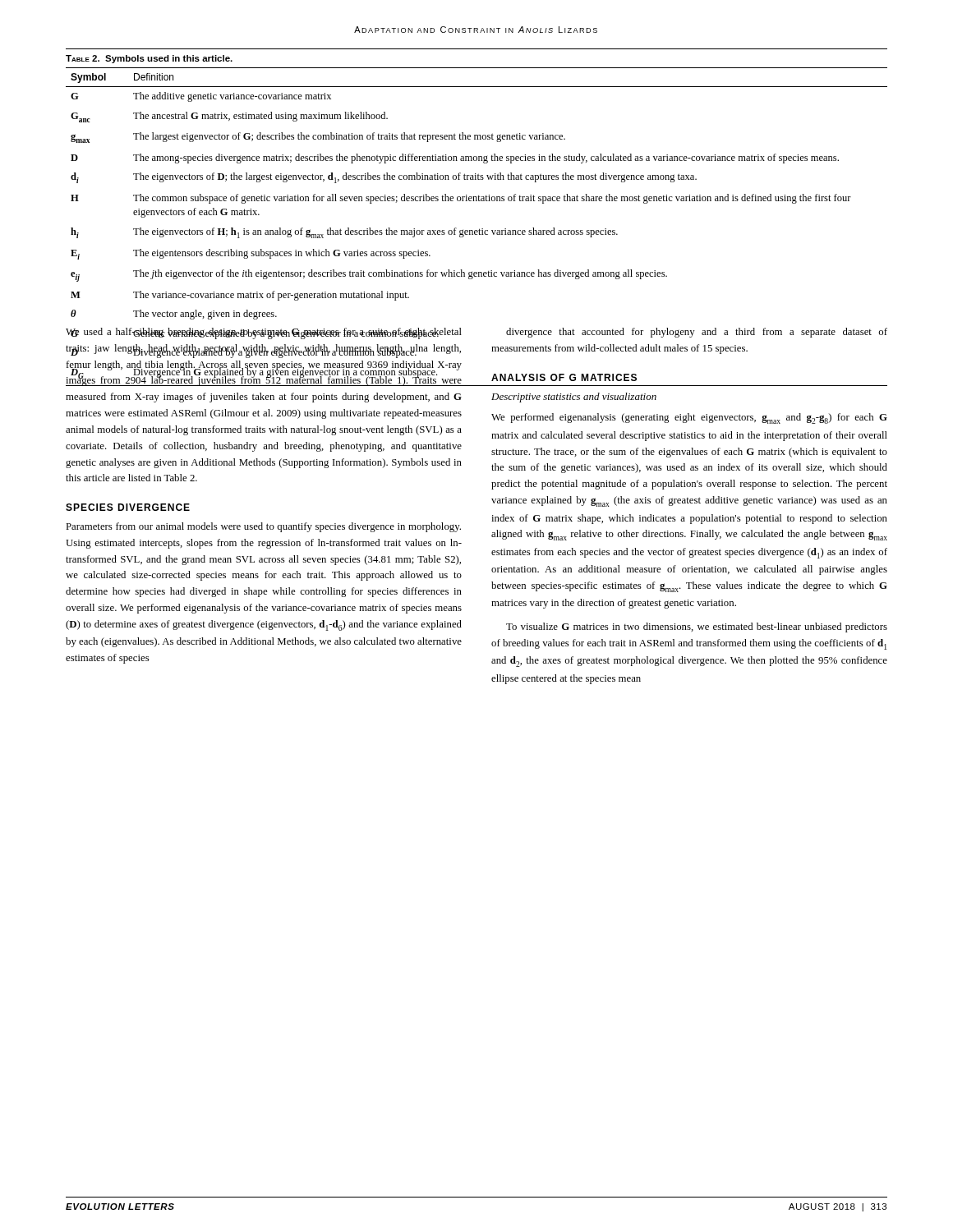This screenshot has height=1232, width=953.
Task: Click the table
Action: click(476, 227)
